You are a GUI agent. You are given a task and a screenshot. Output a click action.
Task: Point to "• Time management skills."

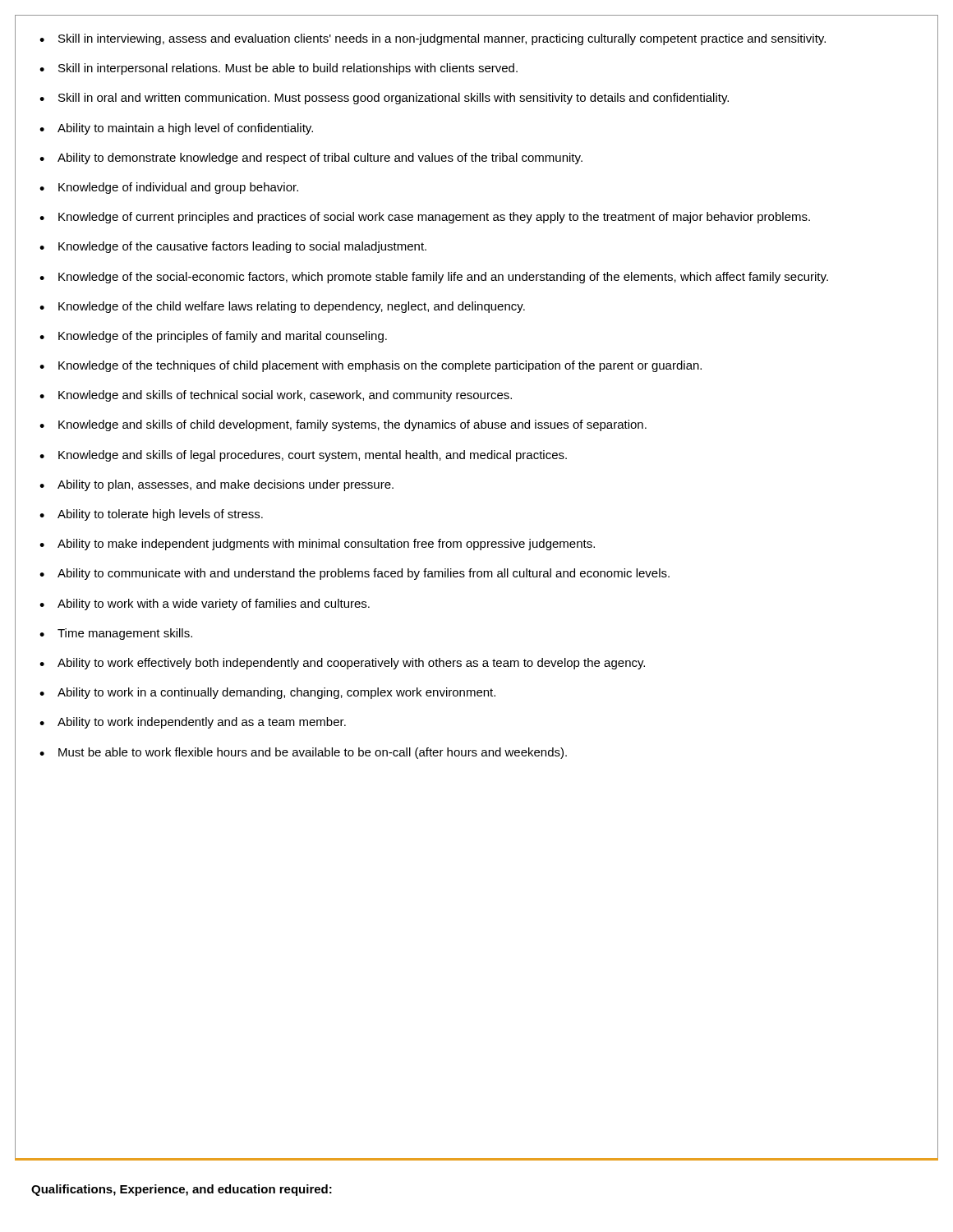[116, 634]
